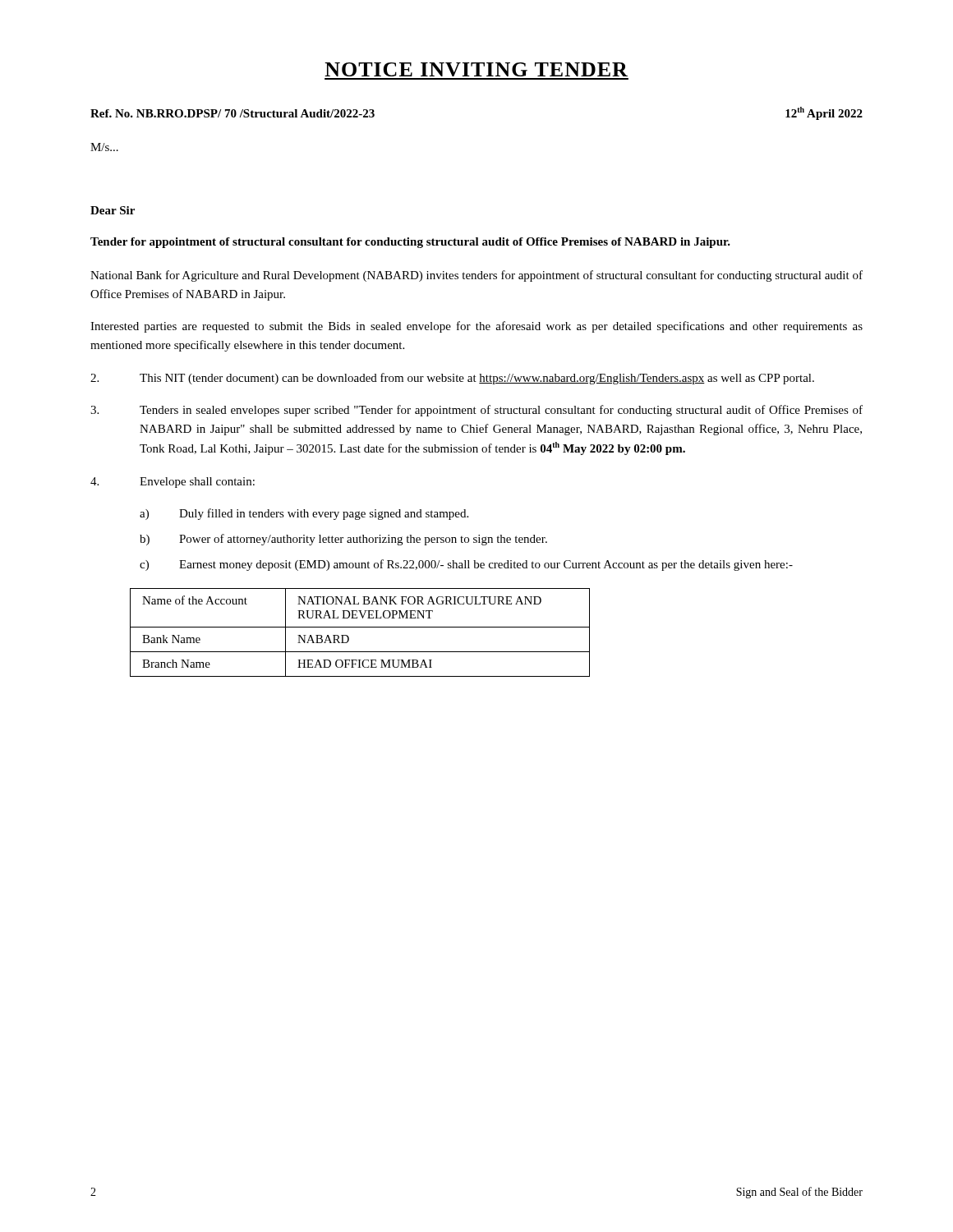Point to the block beginning "a) Duly filled in tenders with every"
The height and width of the screenshot is (1232, 953).
tap(304, 514)
